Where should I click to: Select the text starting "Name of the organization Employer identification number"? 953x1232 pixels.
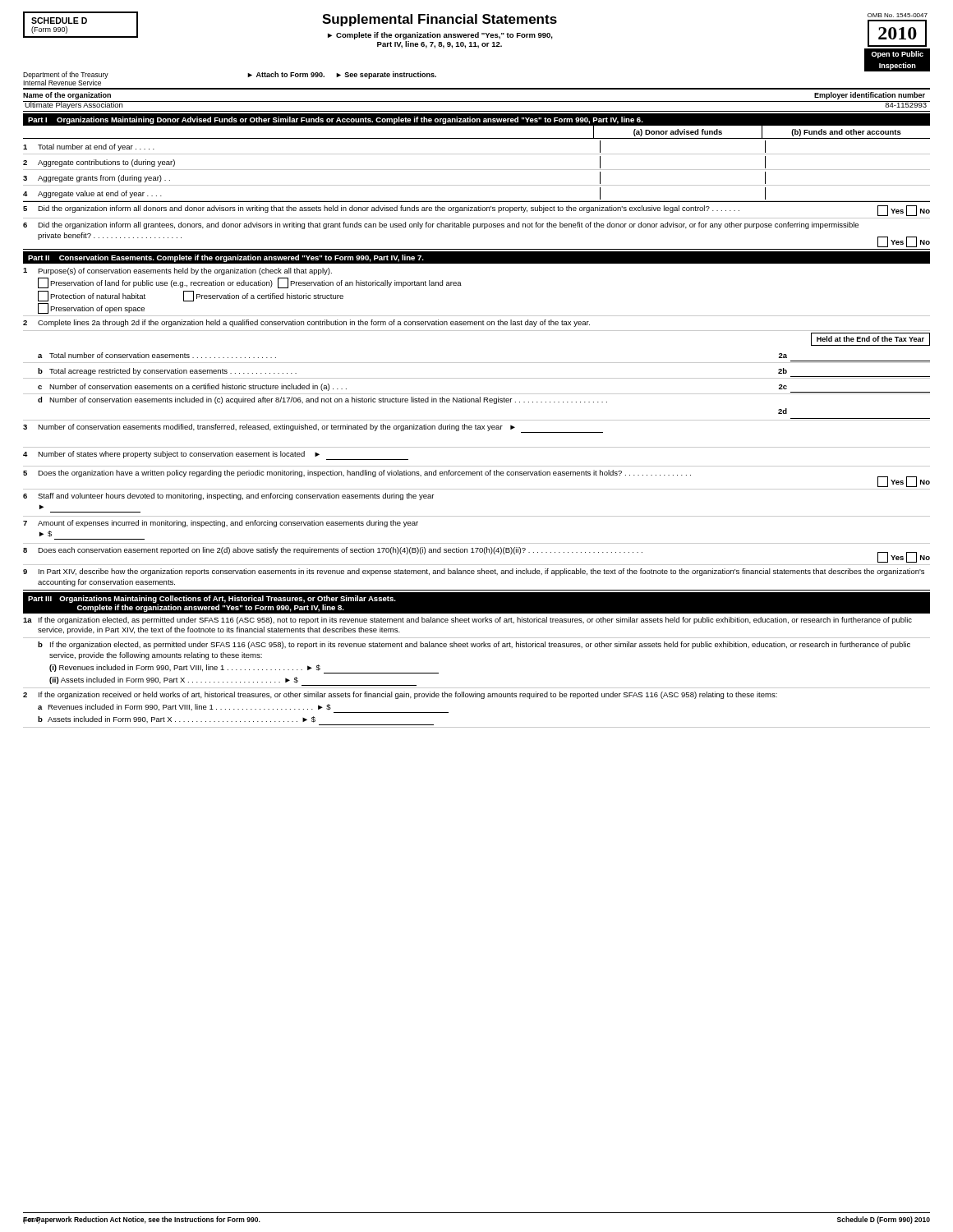click(474, 95)
